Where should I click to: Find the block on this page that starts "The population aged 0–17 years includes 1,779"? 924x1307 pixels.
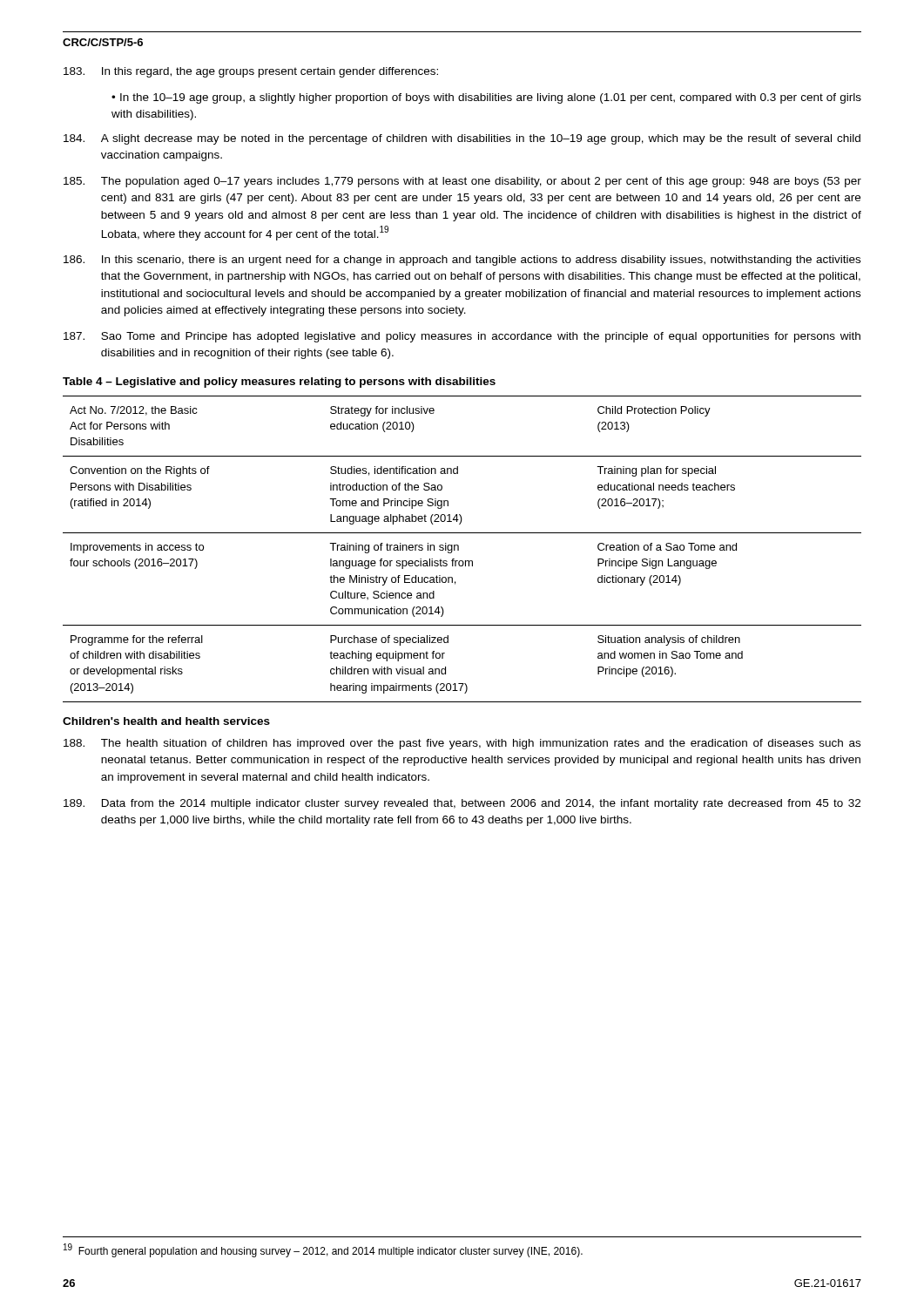tap(462, 207)
